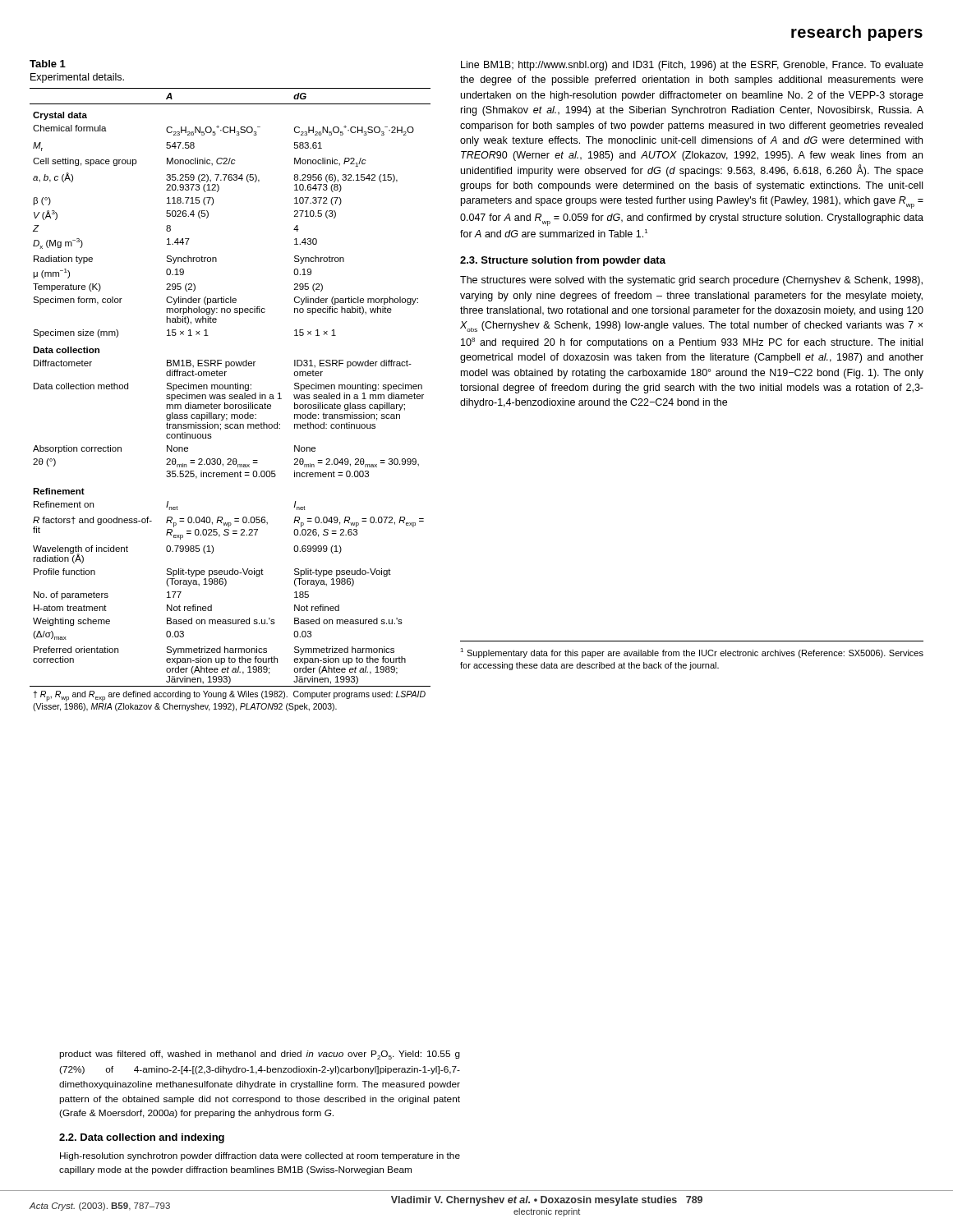Point to "Table 1"

point(48,64)
